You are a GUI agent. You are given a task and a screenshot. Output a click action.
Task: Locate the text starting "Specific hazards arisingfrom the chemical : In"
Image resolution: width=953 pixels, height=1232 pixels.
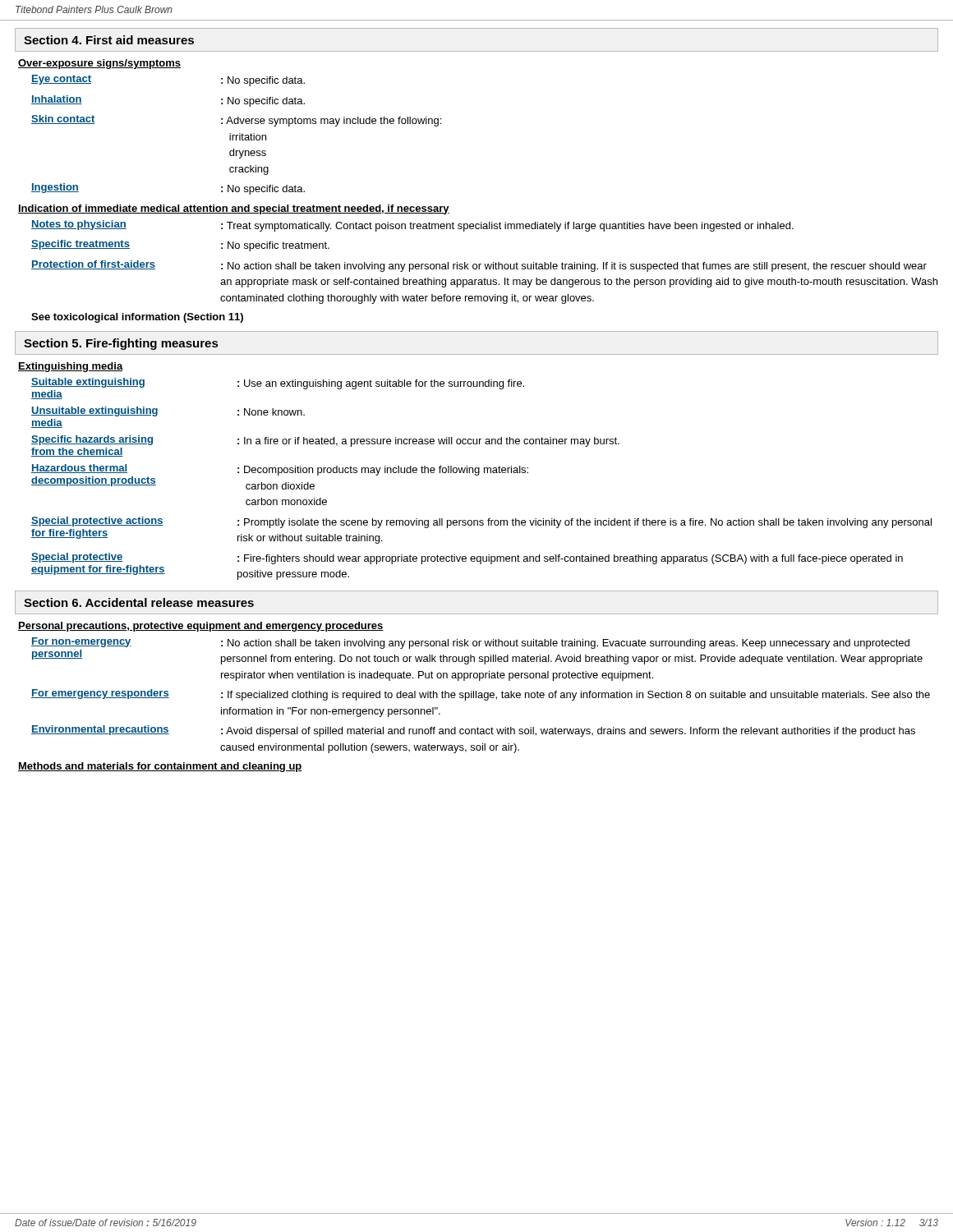point(485,445)
